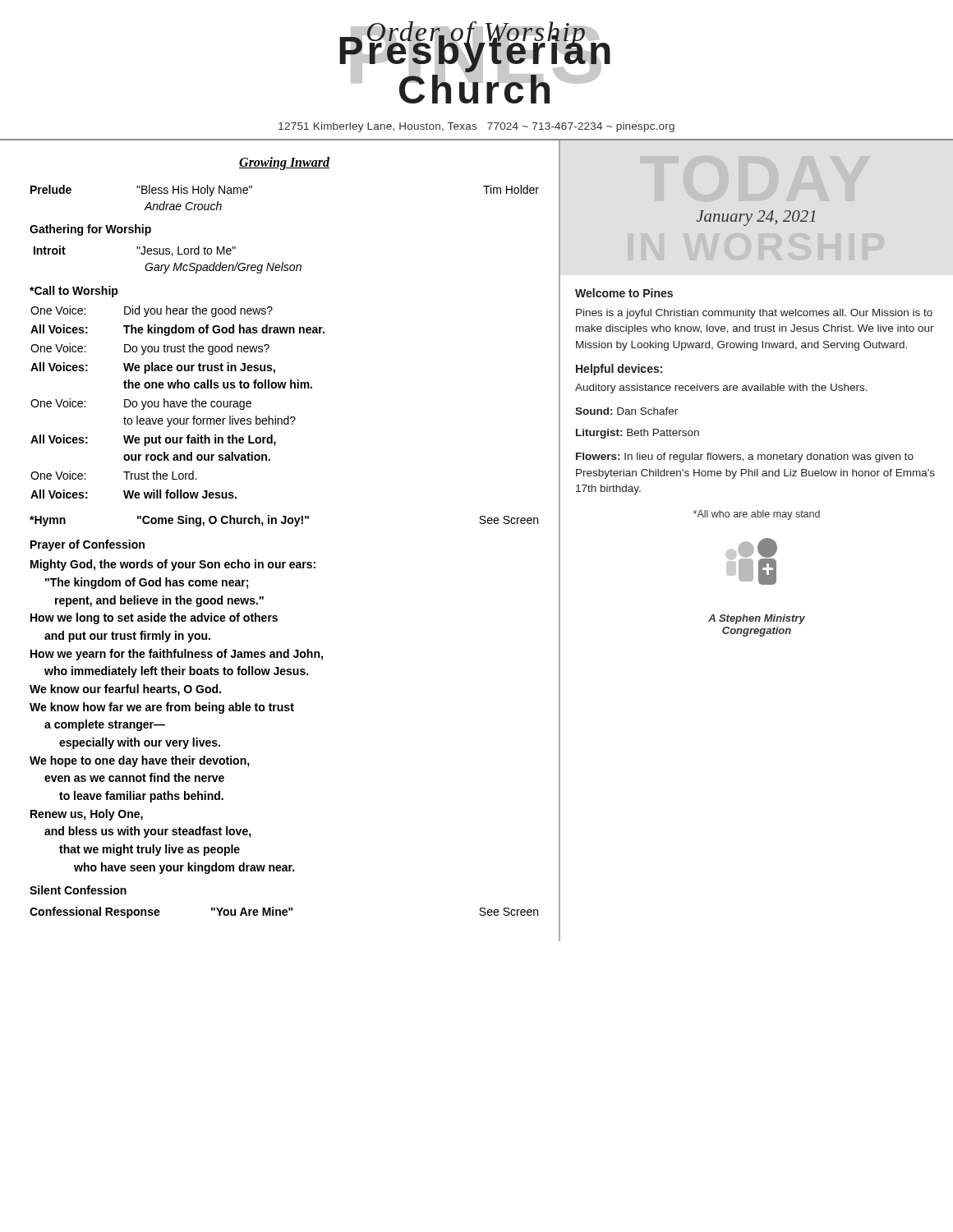Click the passage that begins "Prayer of Confession Mighty God, the"
This screenshot has height=1232, width=953.
[x=284, y=707]
